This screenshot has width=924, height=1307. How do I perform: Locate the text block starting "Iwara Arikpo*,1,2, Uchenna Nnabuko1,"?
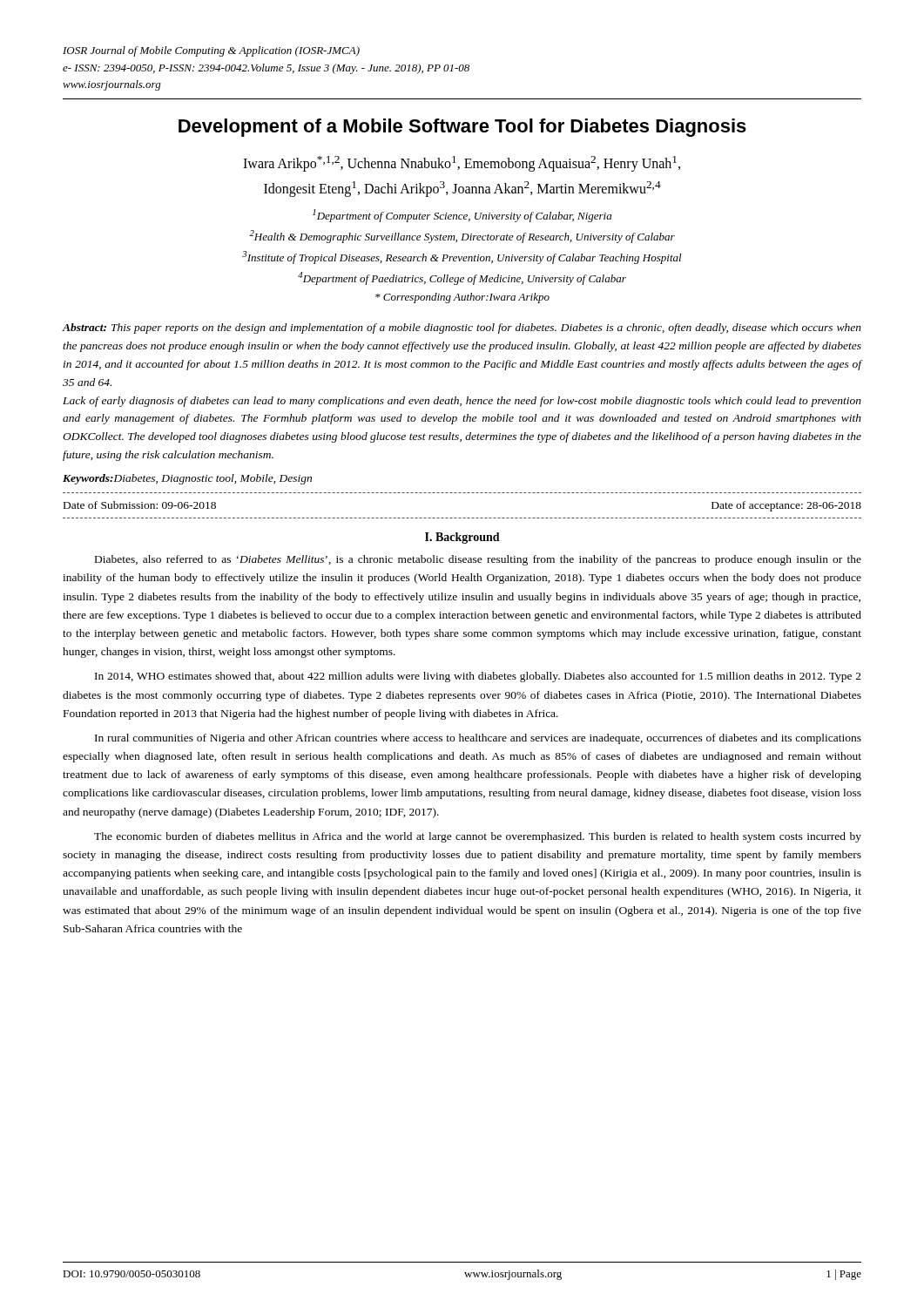coord(462,174)
